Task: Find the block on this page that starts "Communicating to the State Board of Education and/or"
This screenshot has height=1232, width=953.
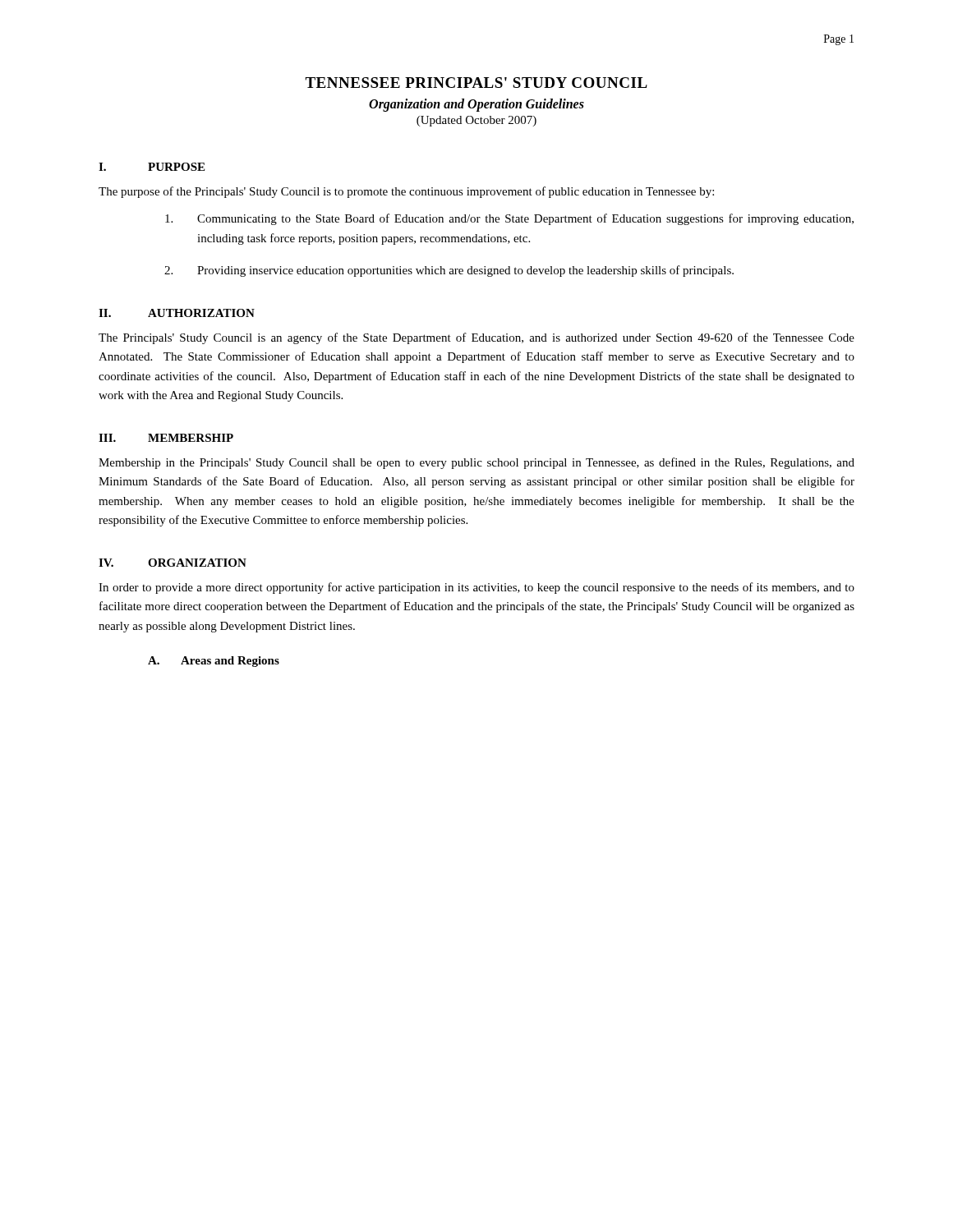Action: [x=509, y=229]
